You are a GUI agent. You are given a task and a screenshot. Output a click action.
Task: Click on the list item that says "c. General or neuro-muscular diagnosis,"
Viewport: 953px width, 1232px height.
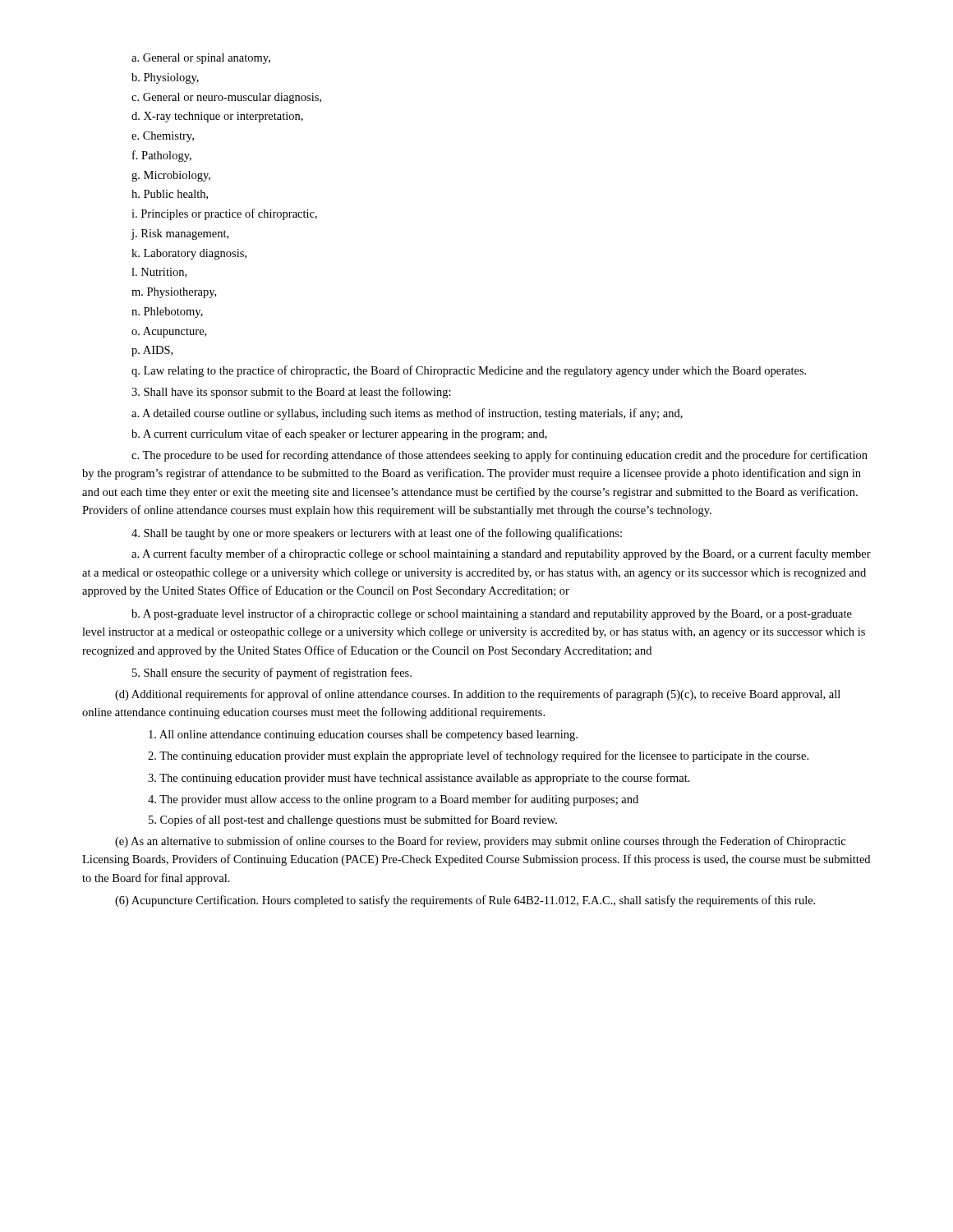(227, 97)
